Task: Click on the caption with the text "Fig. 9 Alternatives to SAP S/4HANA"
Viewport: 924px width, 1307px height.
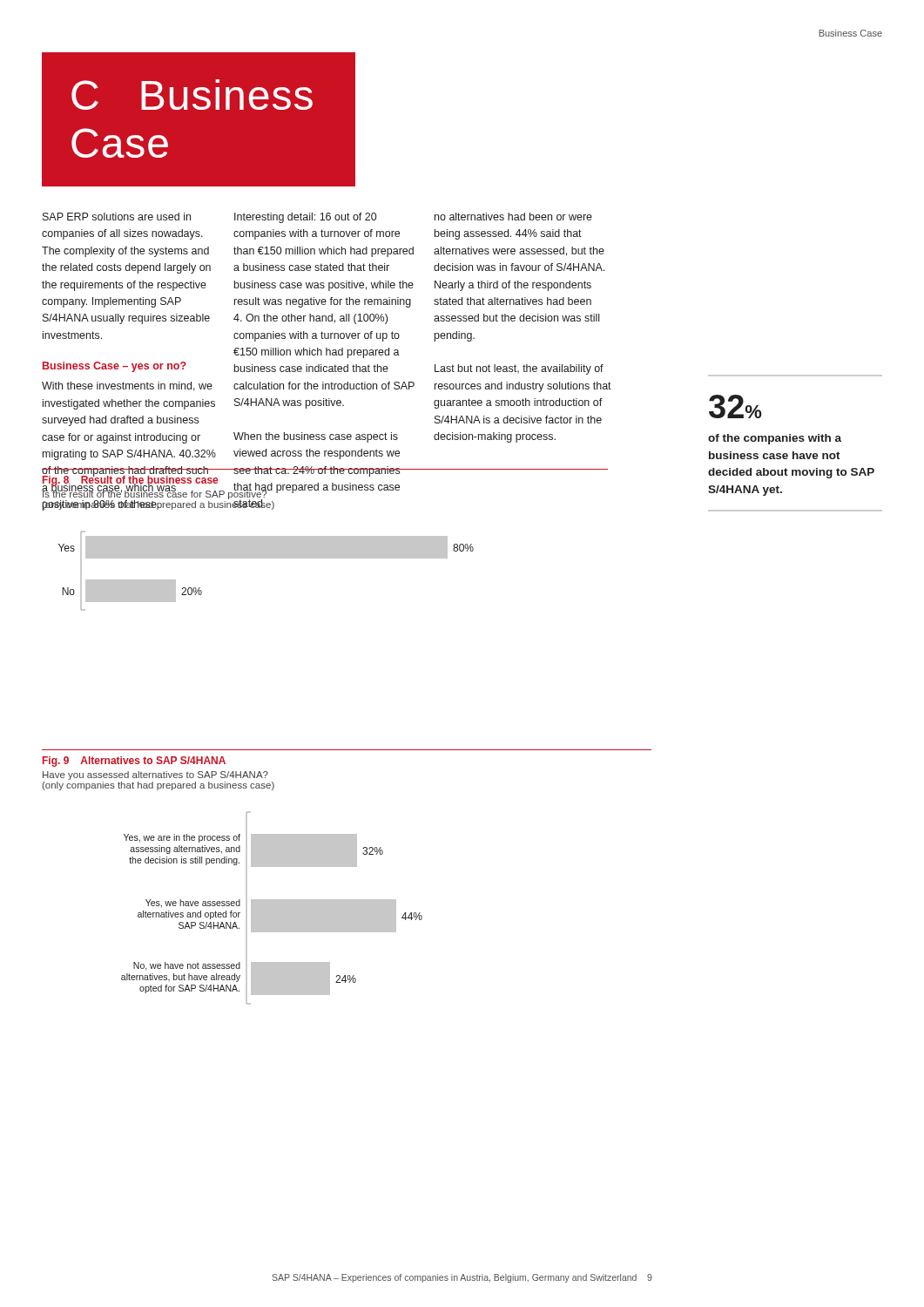Action: click(134, 761)
